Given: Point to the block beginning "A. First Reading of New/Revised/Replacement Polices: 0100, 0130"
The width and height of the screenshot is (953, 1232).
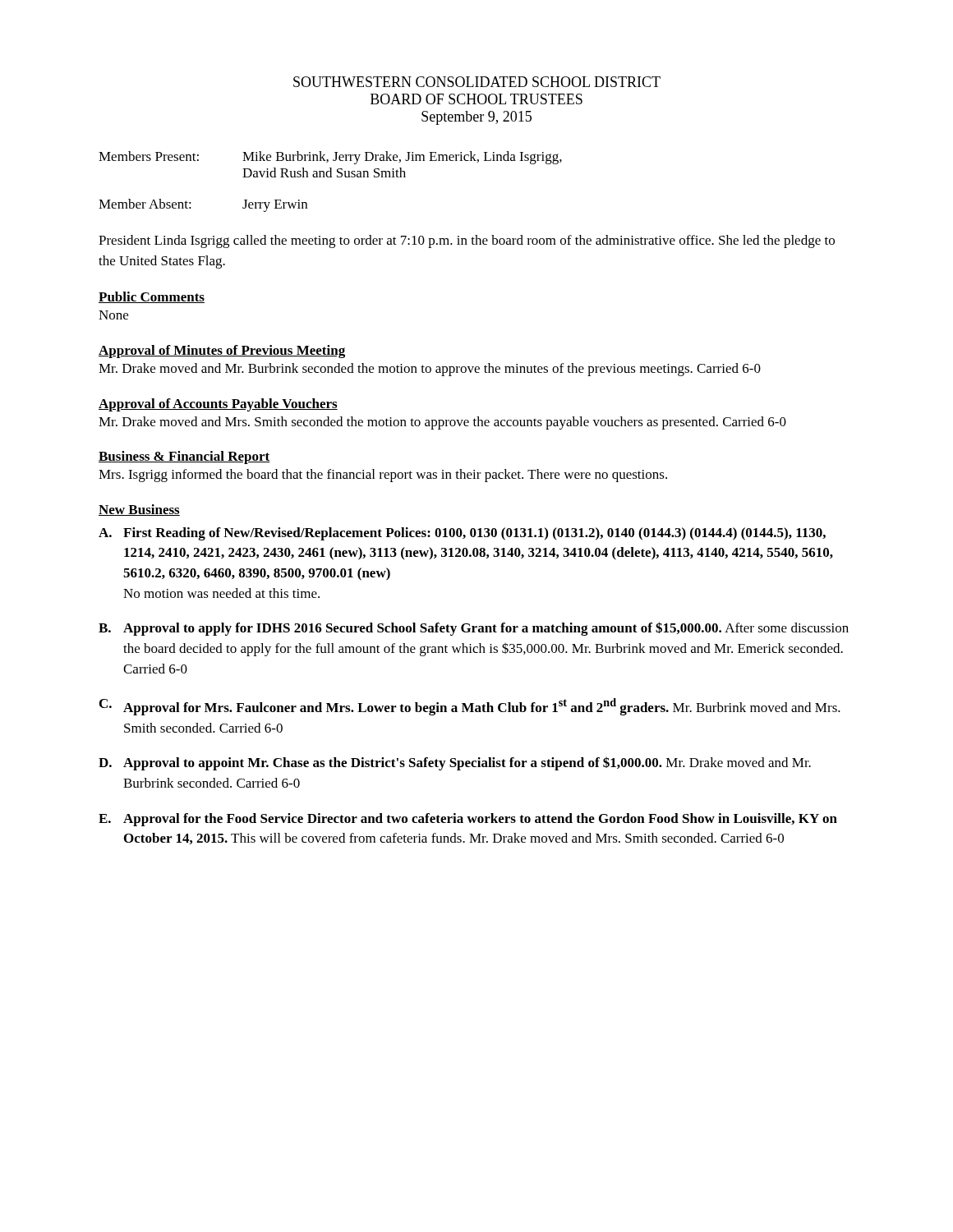Looking at the screenshot, I should point(476,564).
